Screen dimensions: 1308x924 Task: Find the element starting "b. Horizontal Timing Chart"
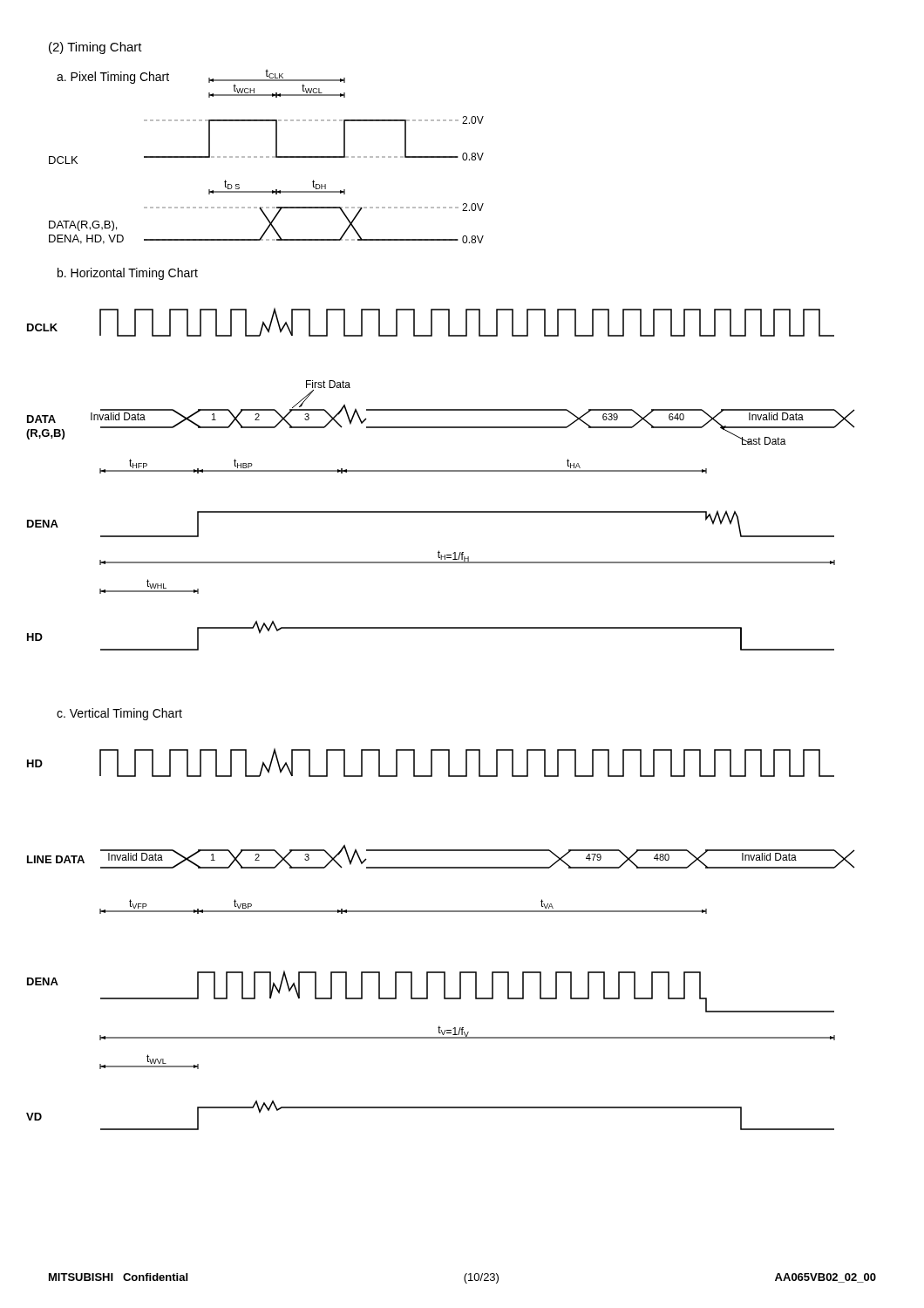(127, 273)
